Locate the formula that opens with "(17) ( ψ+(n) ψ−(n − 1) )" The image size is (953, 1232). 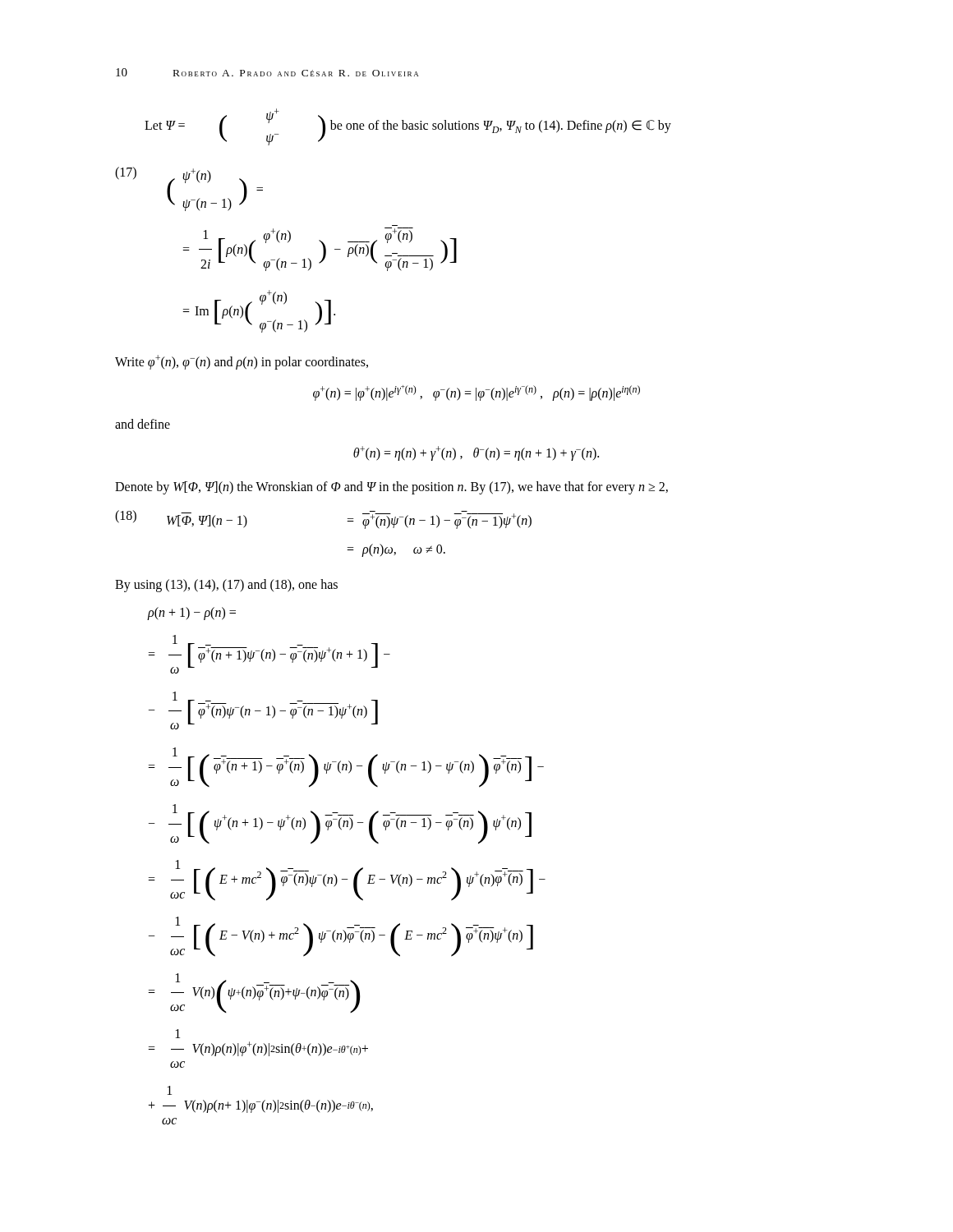[x=476, y=250]
